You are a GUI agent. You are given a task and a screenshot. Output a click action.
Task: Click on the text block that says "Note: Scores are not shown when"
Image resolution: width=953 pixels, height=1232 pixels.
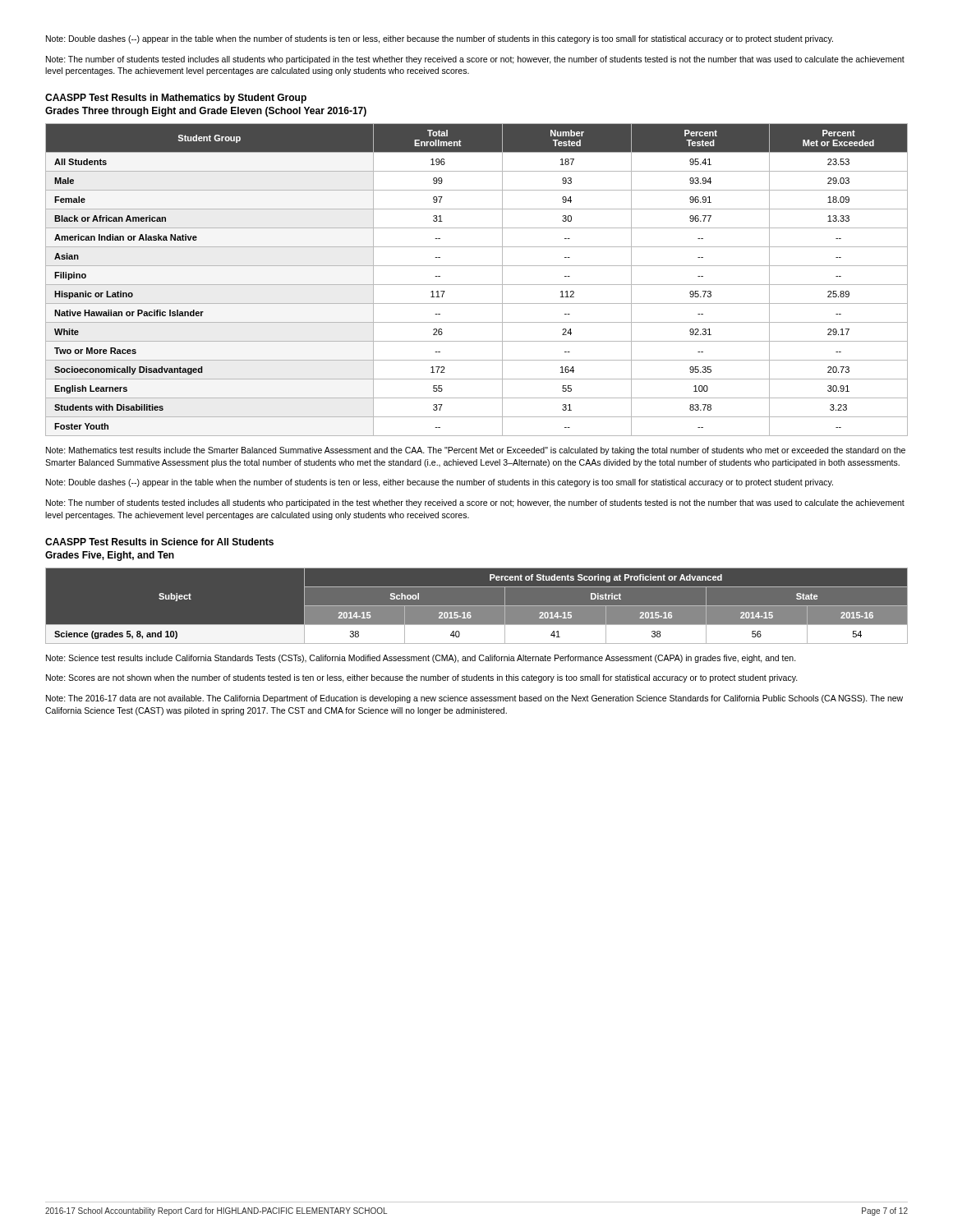point(422,678)
